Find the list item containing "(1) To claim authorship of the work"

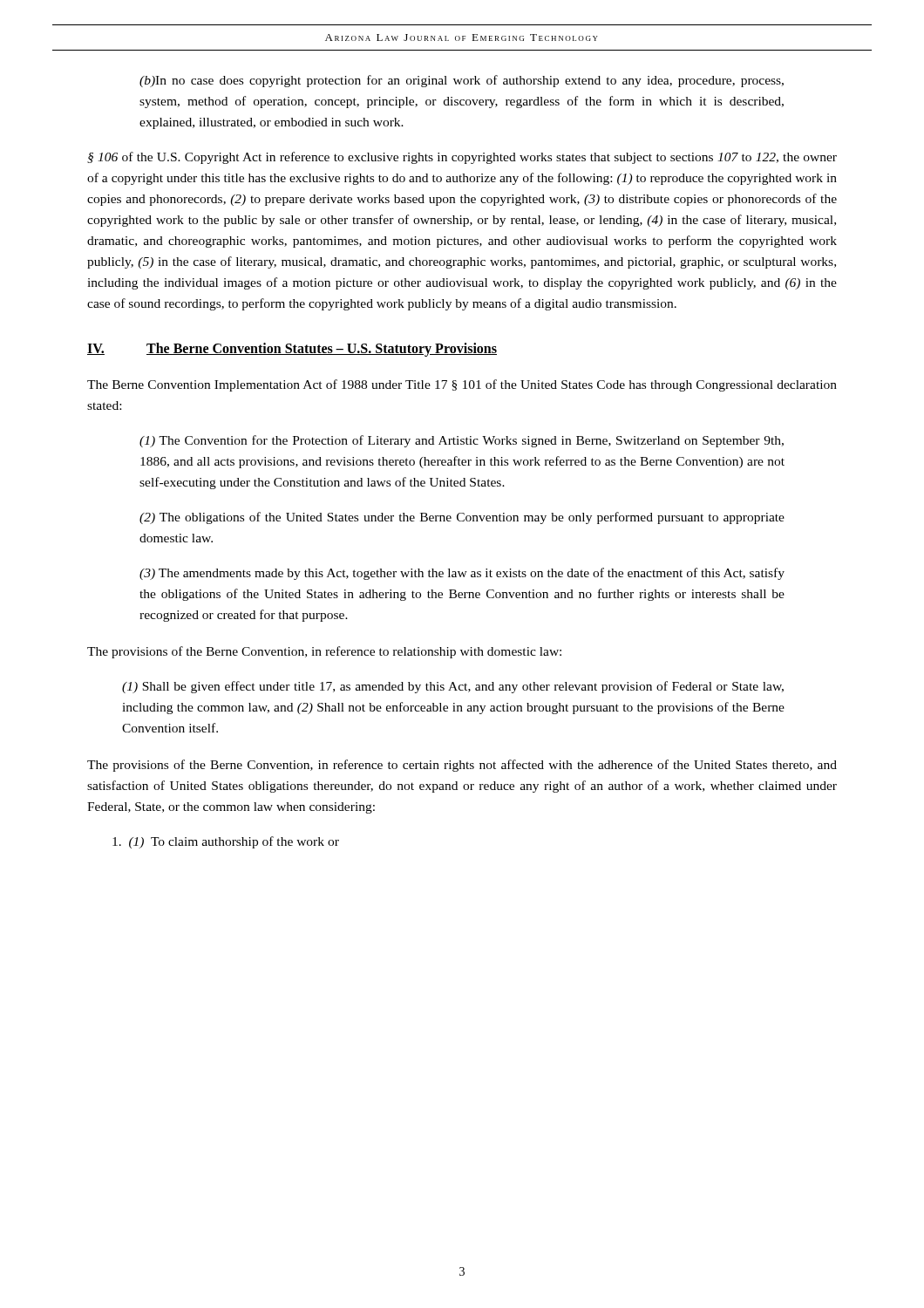(x=225, y=841)
